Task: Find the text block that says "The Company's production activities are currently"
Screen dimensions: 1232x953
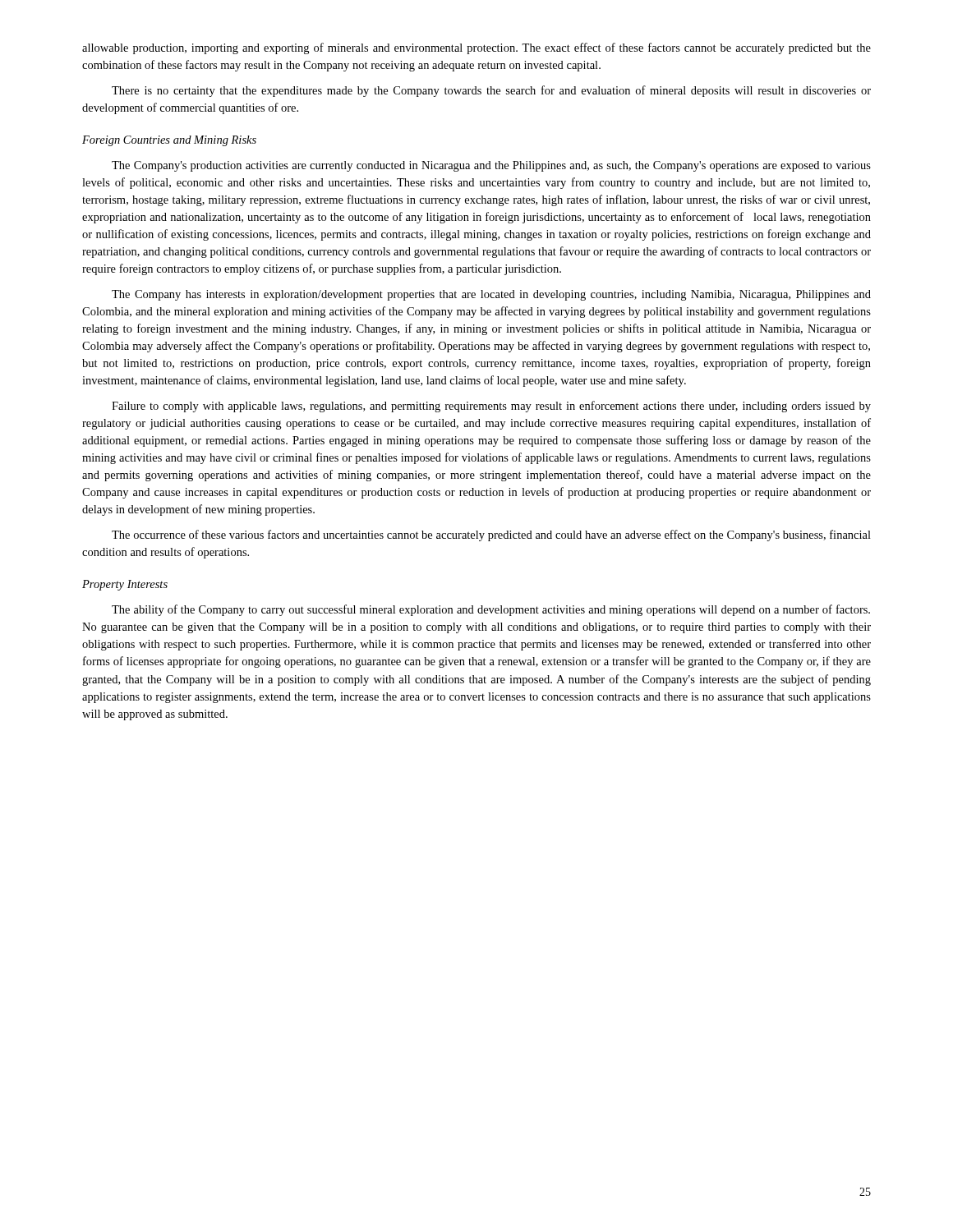Action: (x=476, y=217)
